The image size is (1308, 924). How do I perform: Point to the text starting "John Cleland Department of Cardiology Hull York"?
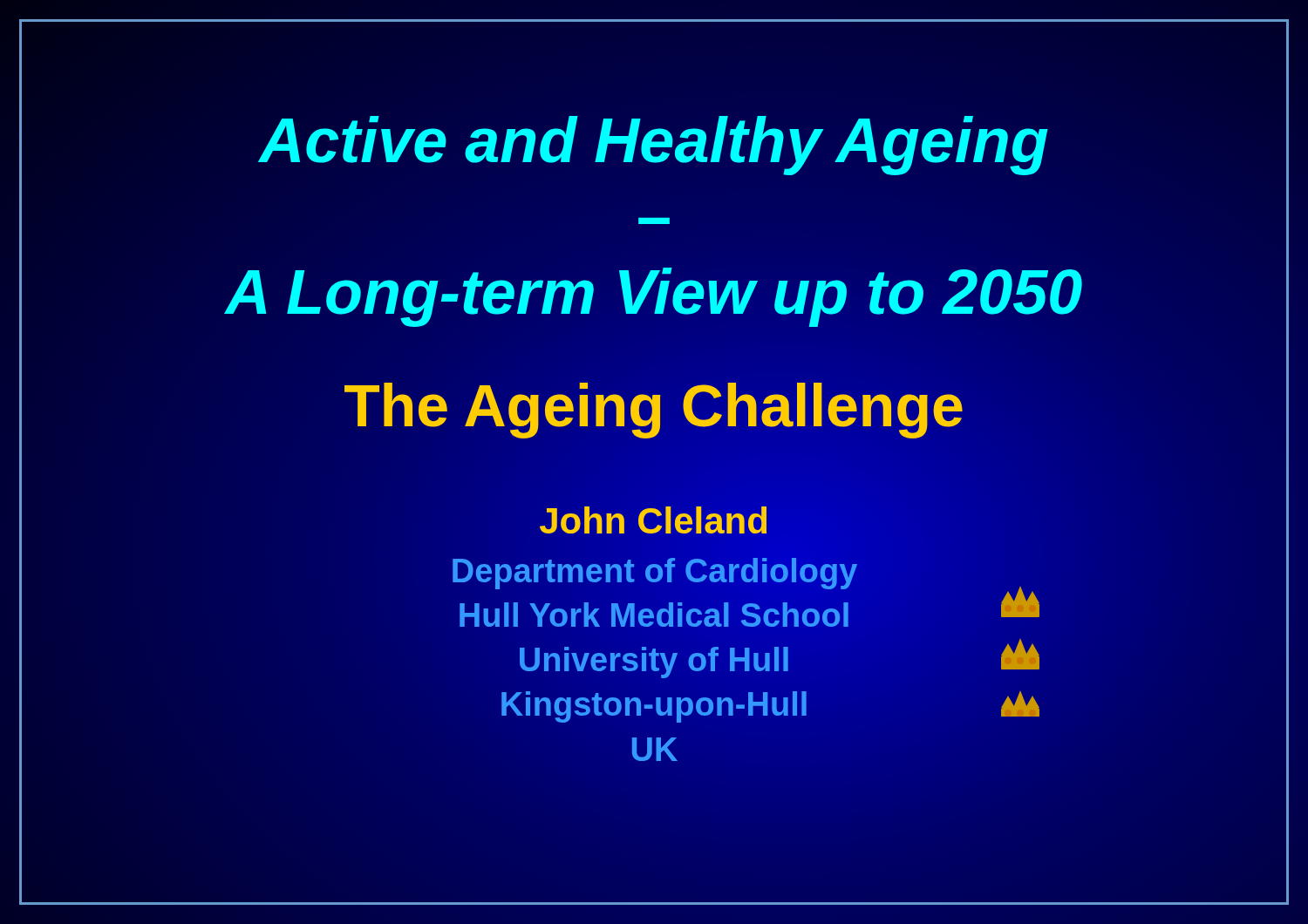(654, 636)
